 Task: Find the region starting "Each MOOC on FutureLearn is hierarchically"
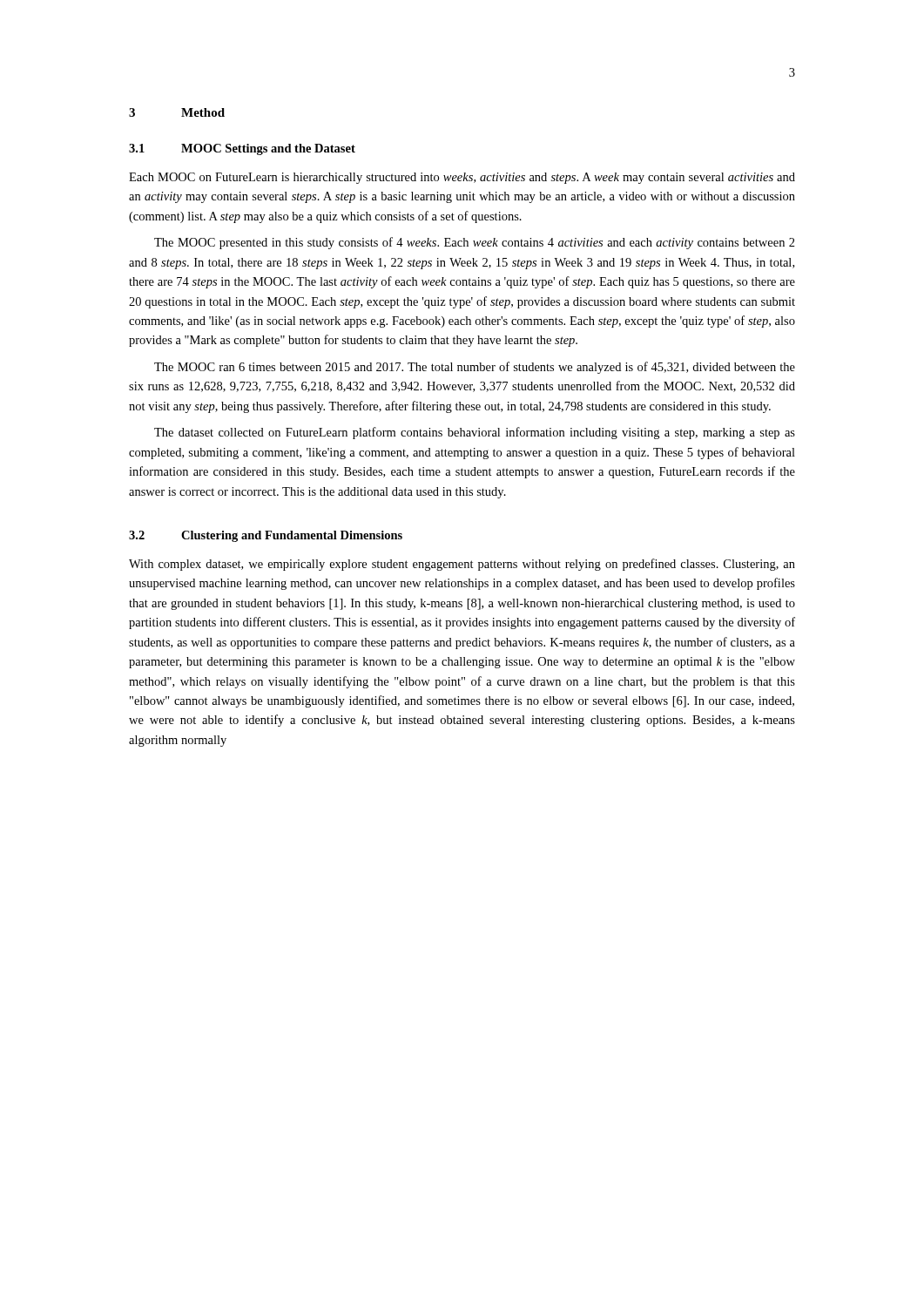point(462,196)
